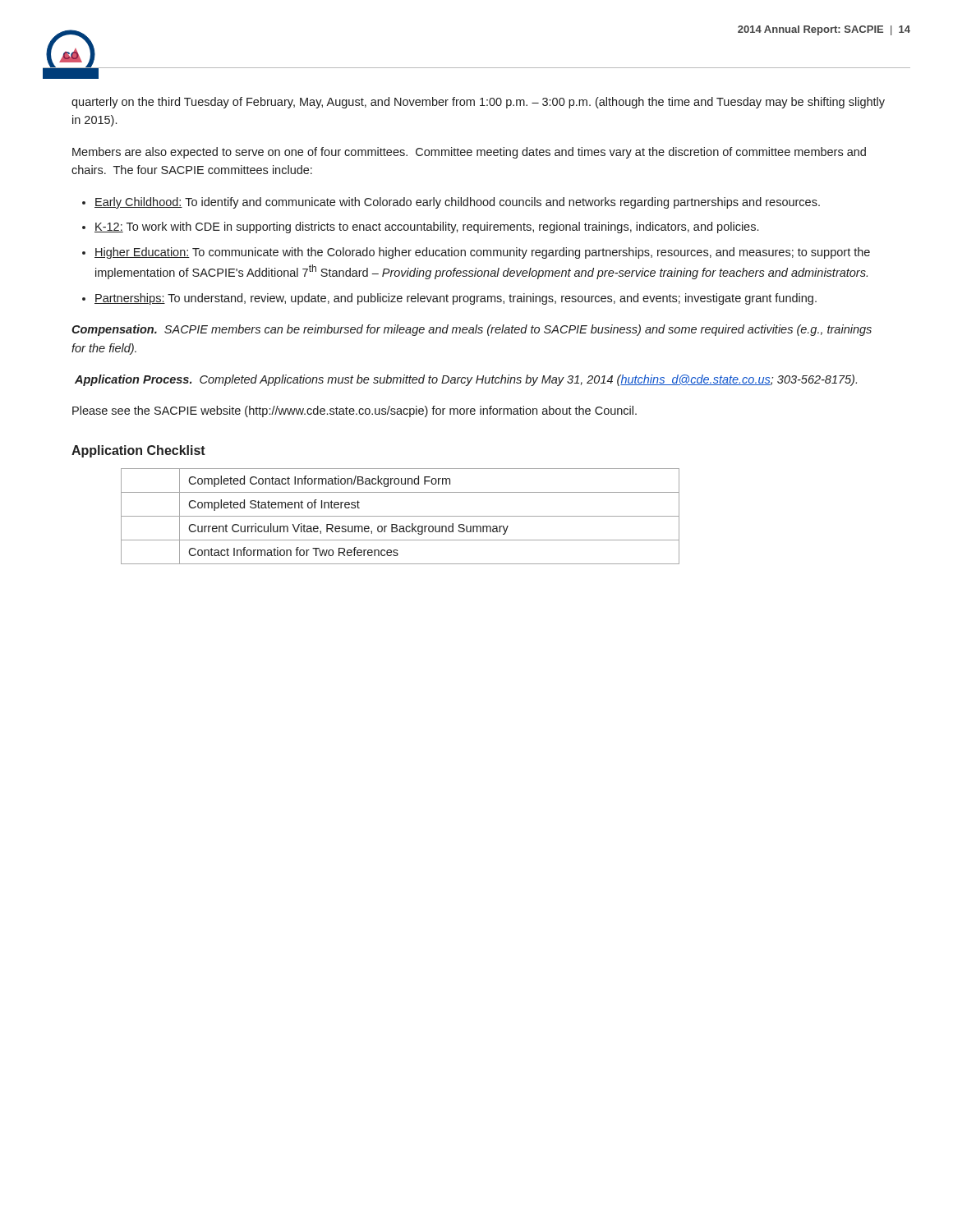Point to "Application Checklist"

(x=138, y=450)
